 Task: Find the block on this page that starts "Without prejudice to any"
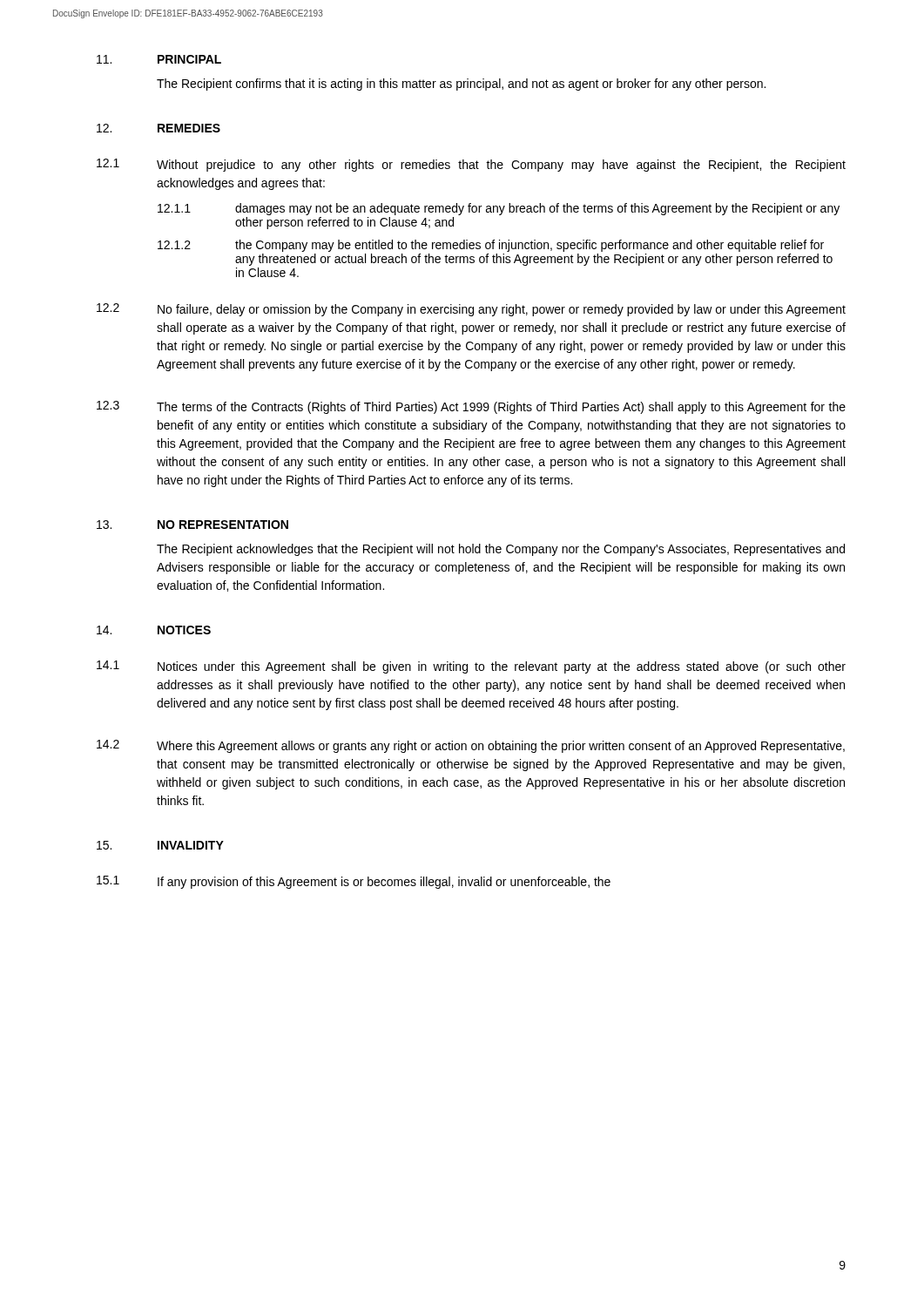pyautogui.click(x=501, y=174)
